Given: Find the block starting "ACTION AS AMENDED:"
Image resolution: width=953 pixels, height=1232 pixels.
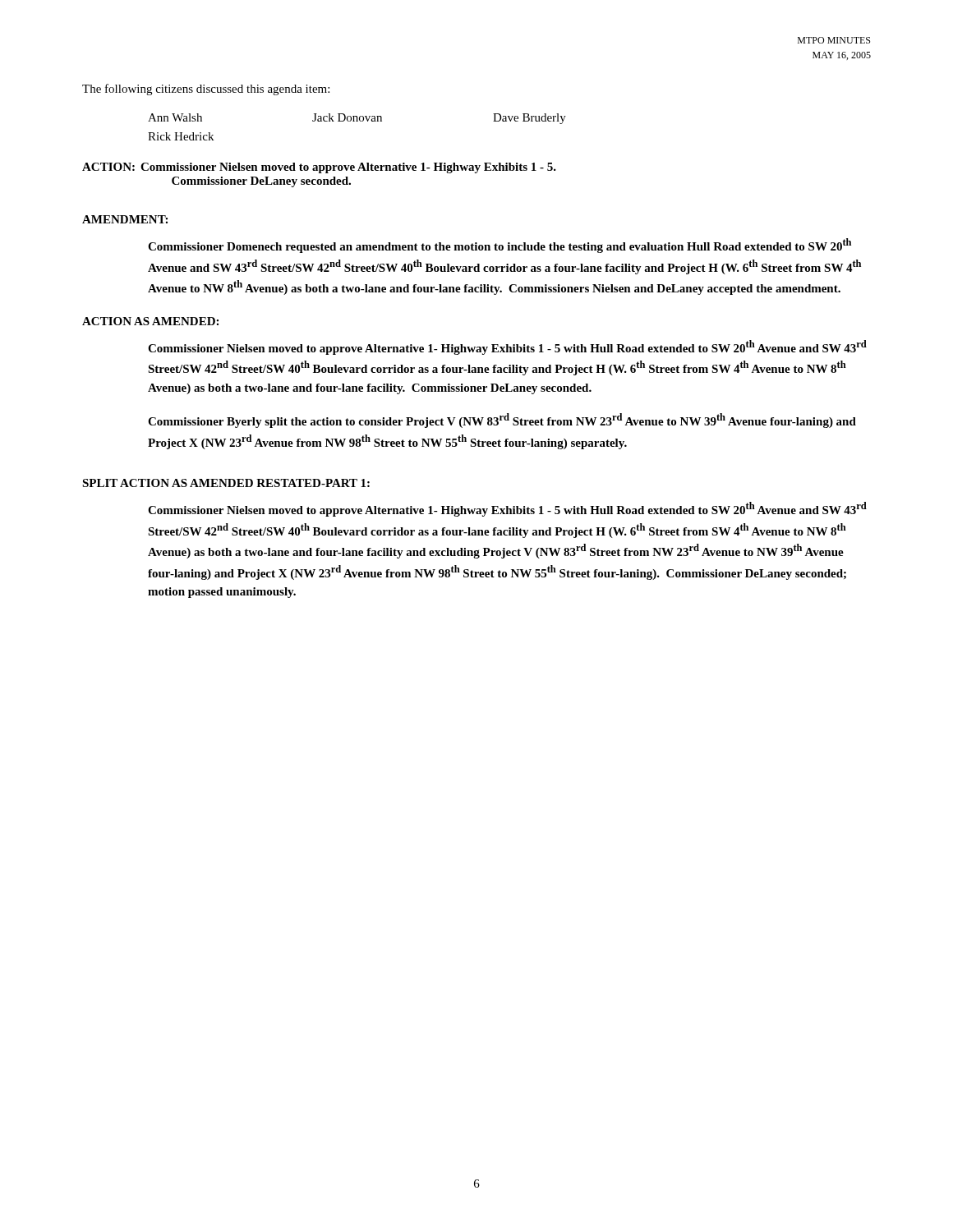Looking at the screenshot, I should click(x=151, y=321).
